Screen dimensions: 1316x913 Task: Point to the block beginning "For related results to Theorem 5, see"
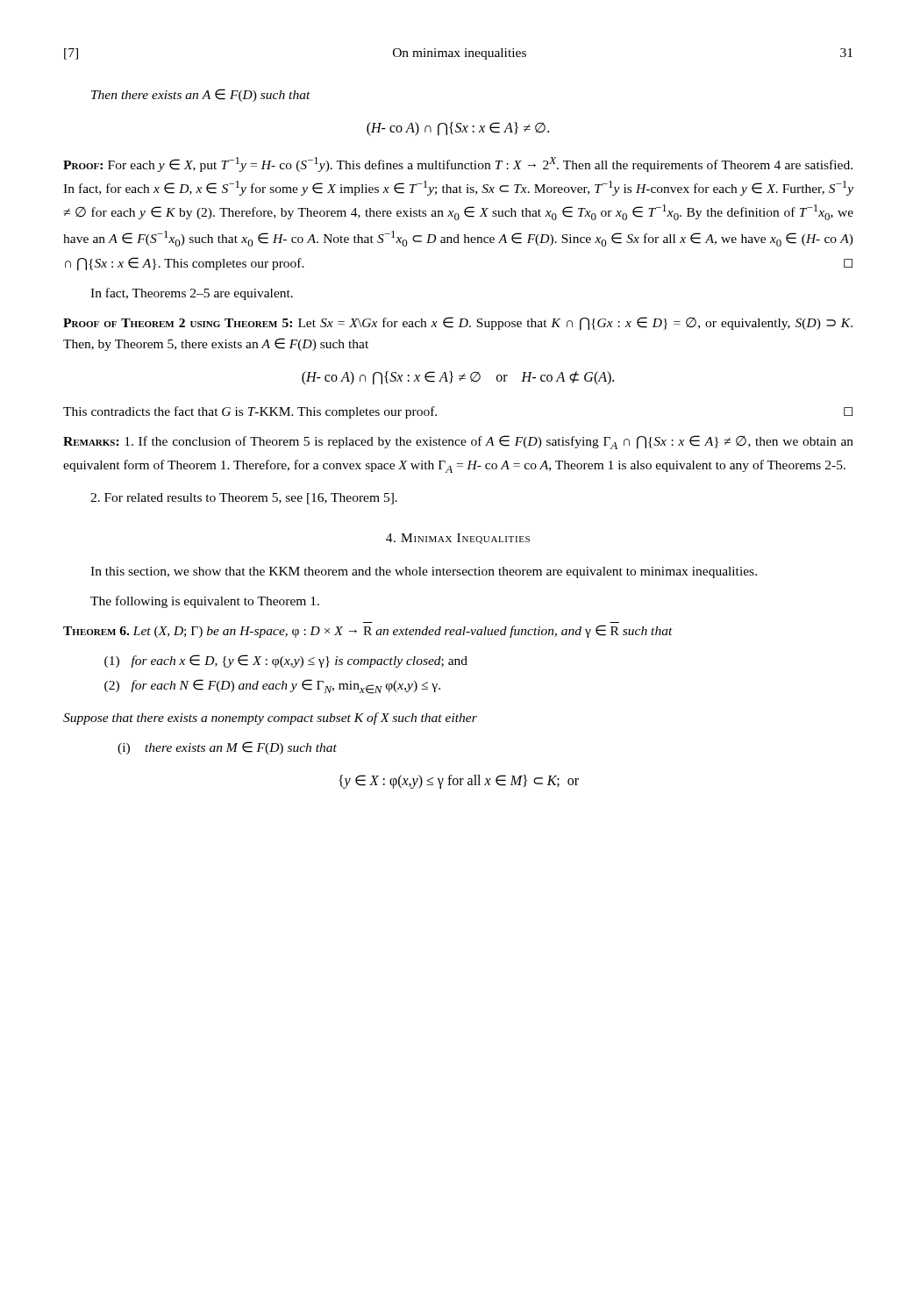tap(244, 497)
